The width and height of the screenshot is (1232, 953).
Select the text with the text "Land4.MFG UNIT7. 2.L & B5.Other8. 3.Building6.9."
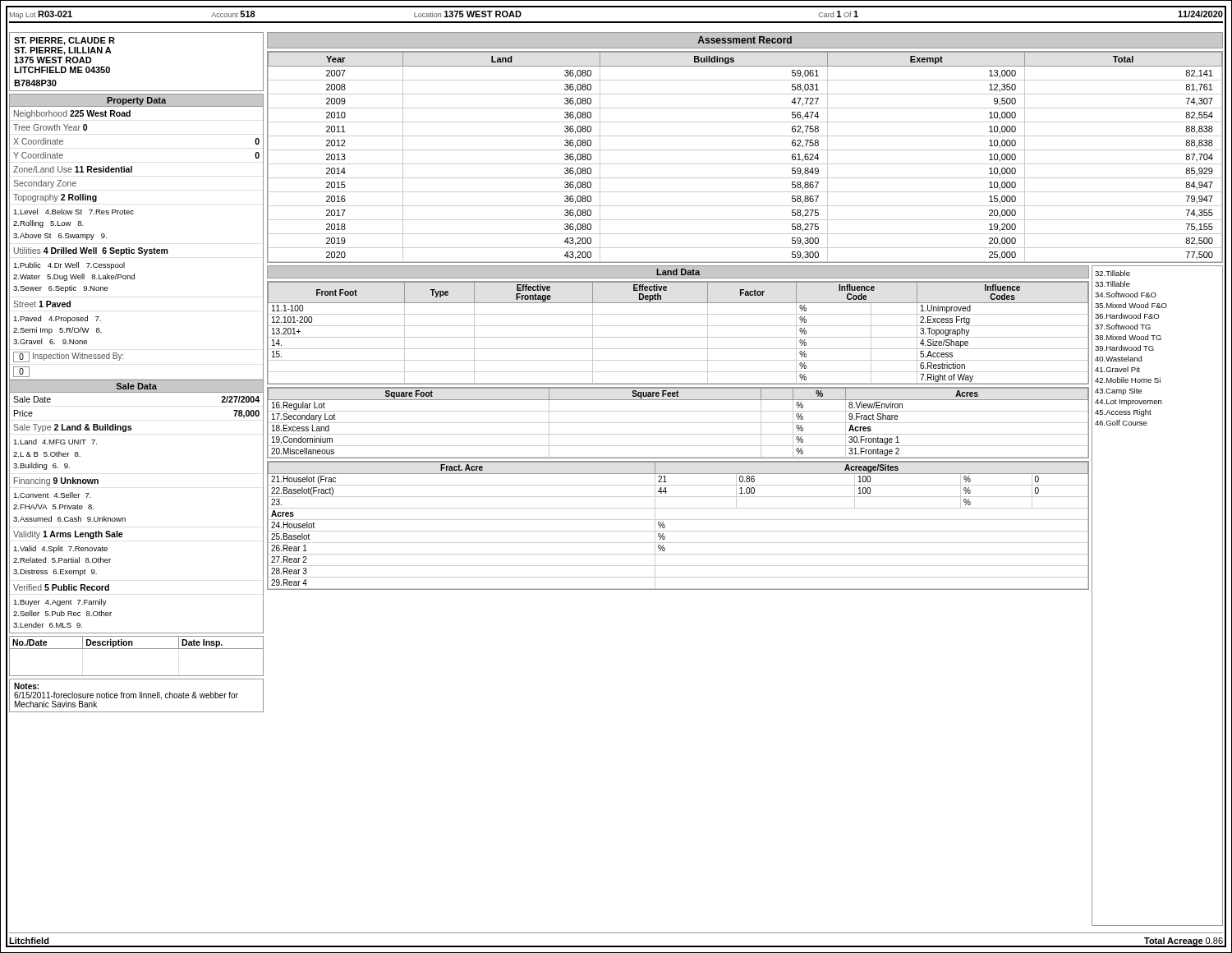(55, 442)
